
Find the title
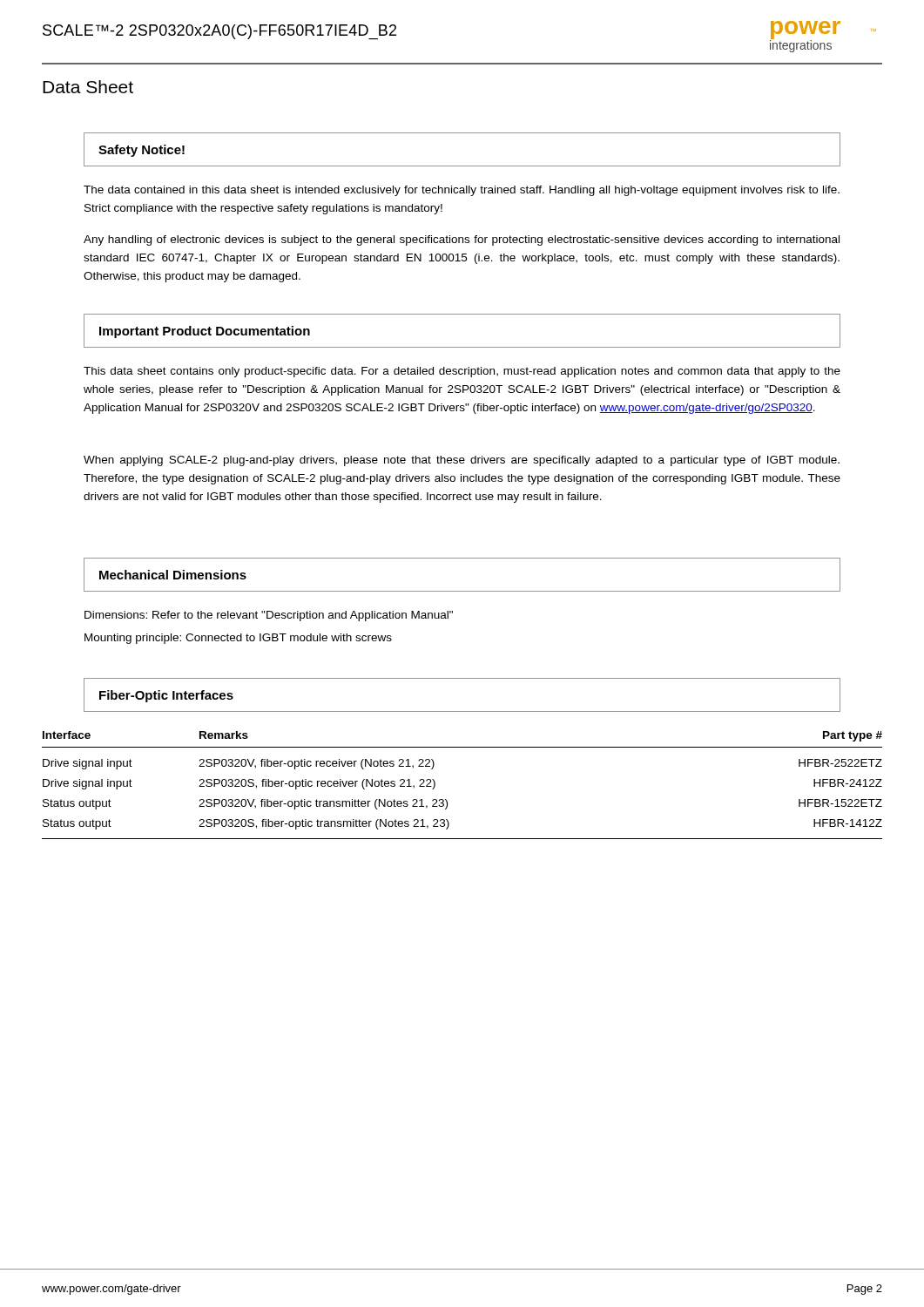point(88,87)
